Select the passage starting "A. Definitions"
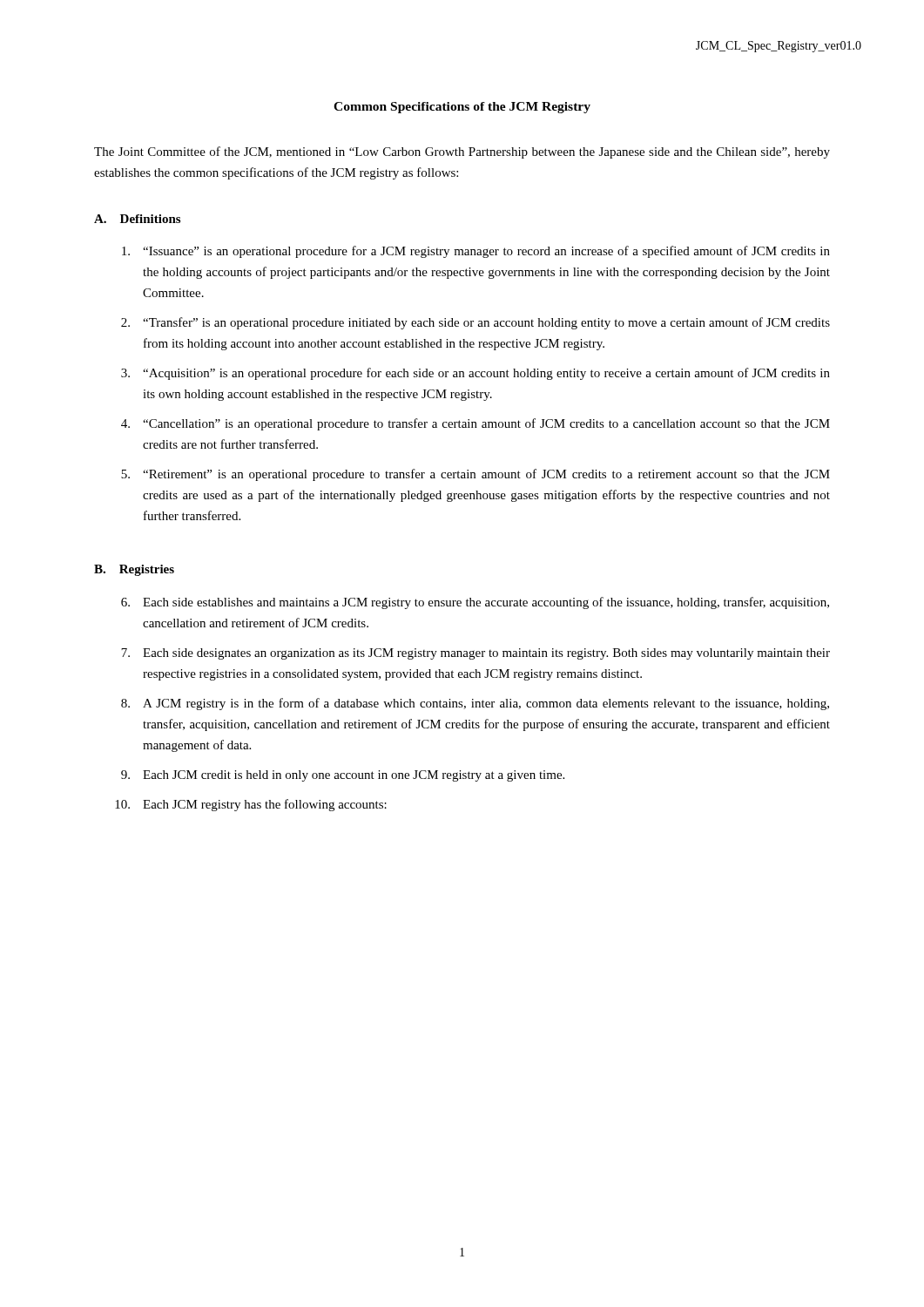Screen dimensions: 1307x924 [x=137, y=218]
